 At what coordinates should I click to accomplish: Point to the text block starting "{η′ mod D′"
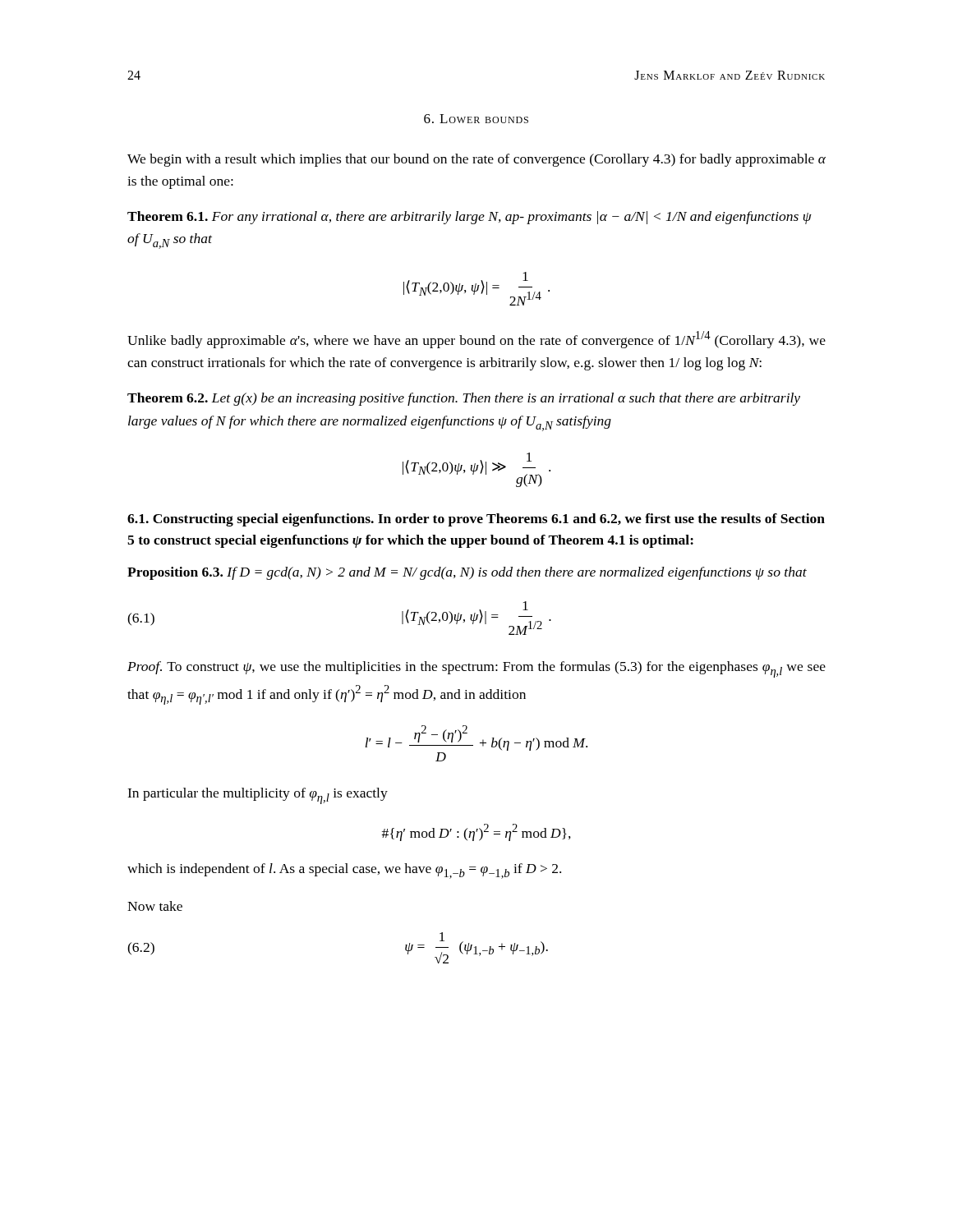[476, 832]
